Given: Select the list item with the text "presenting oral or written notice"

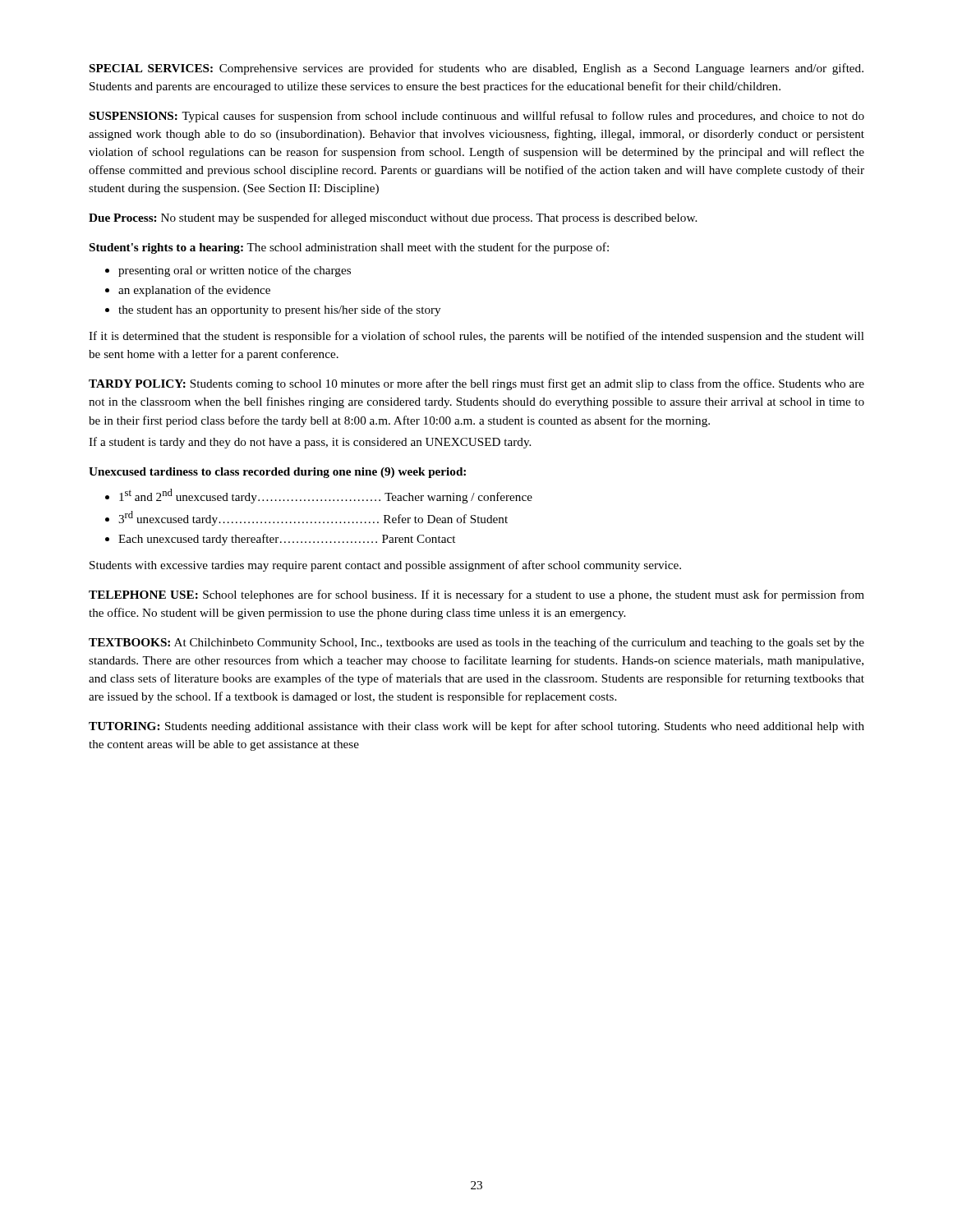Looking at the screenshot, I should (x=235, y=270).
